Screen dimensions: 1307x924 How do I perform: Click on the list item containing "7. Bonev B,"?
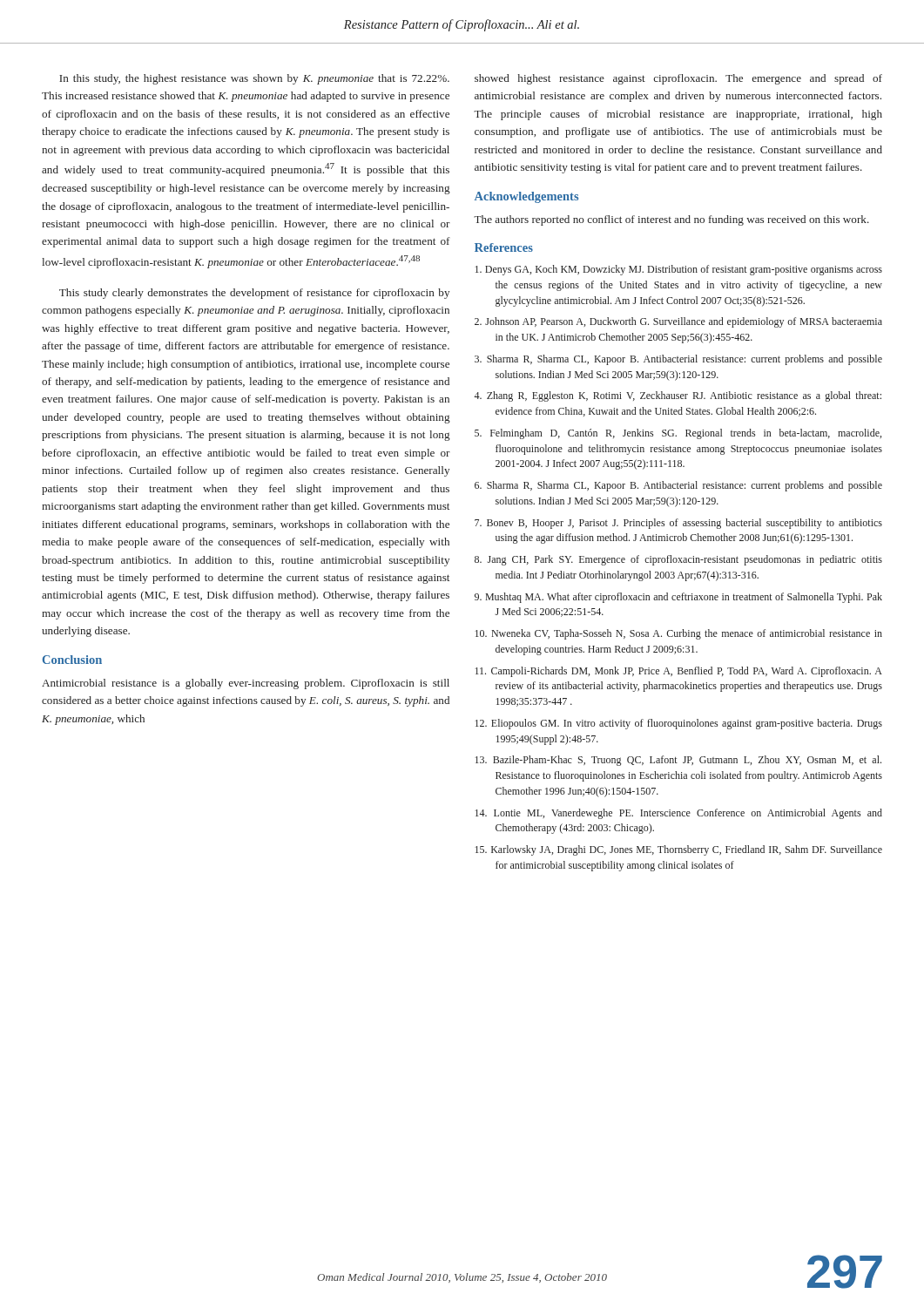tap(678, 530)
